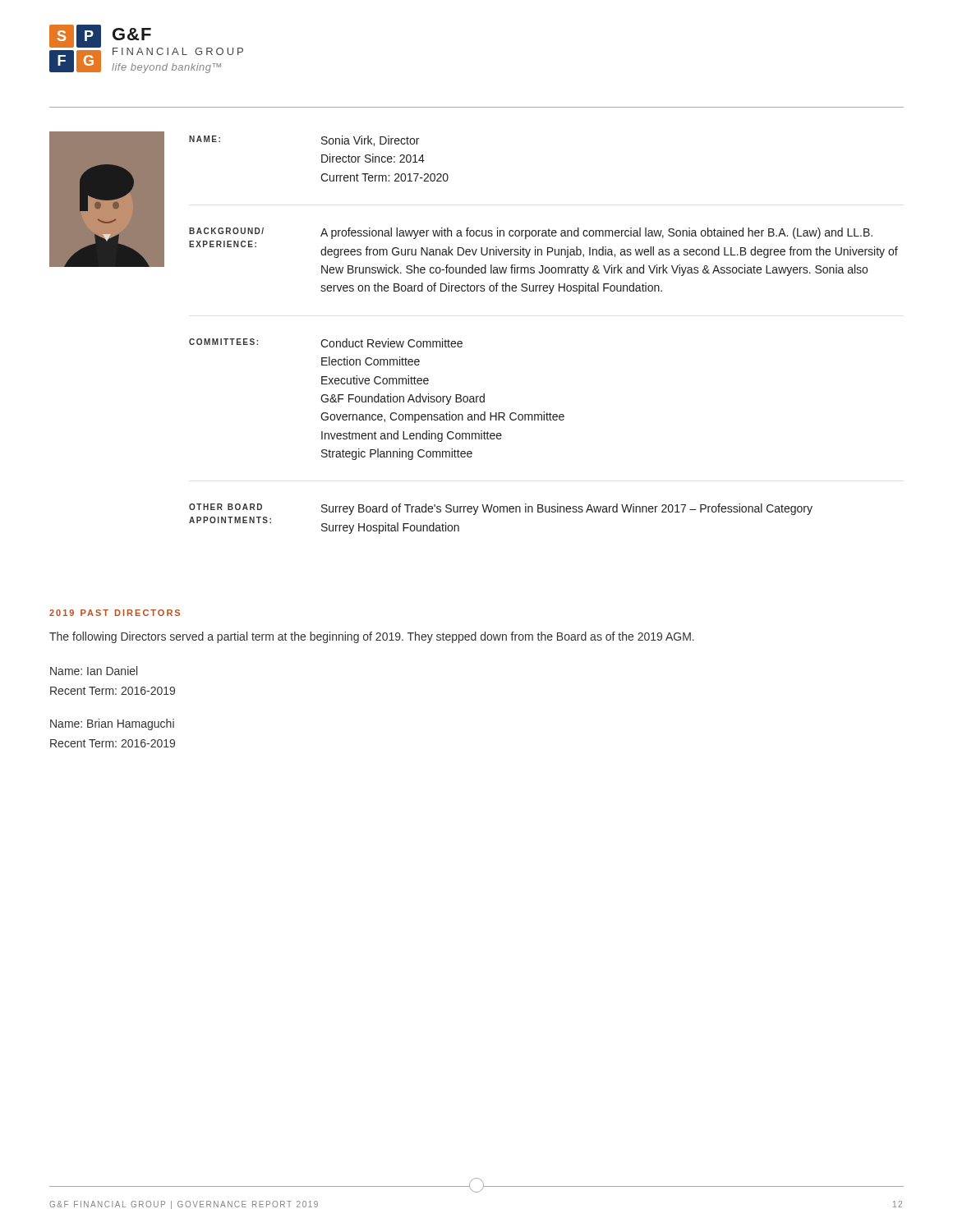
Task: Point to the block beginning "Name: Brian Hamaguchi Recent Term:"
Action: tap(112, 733)
